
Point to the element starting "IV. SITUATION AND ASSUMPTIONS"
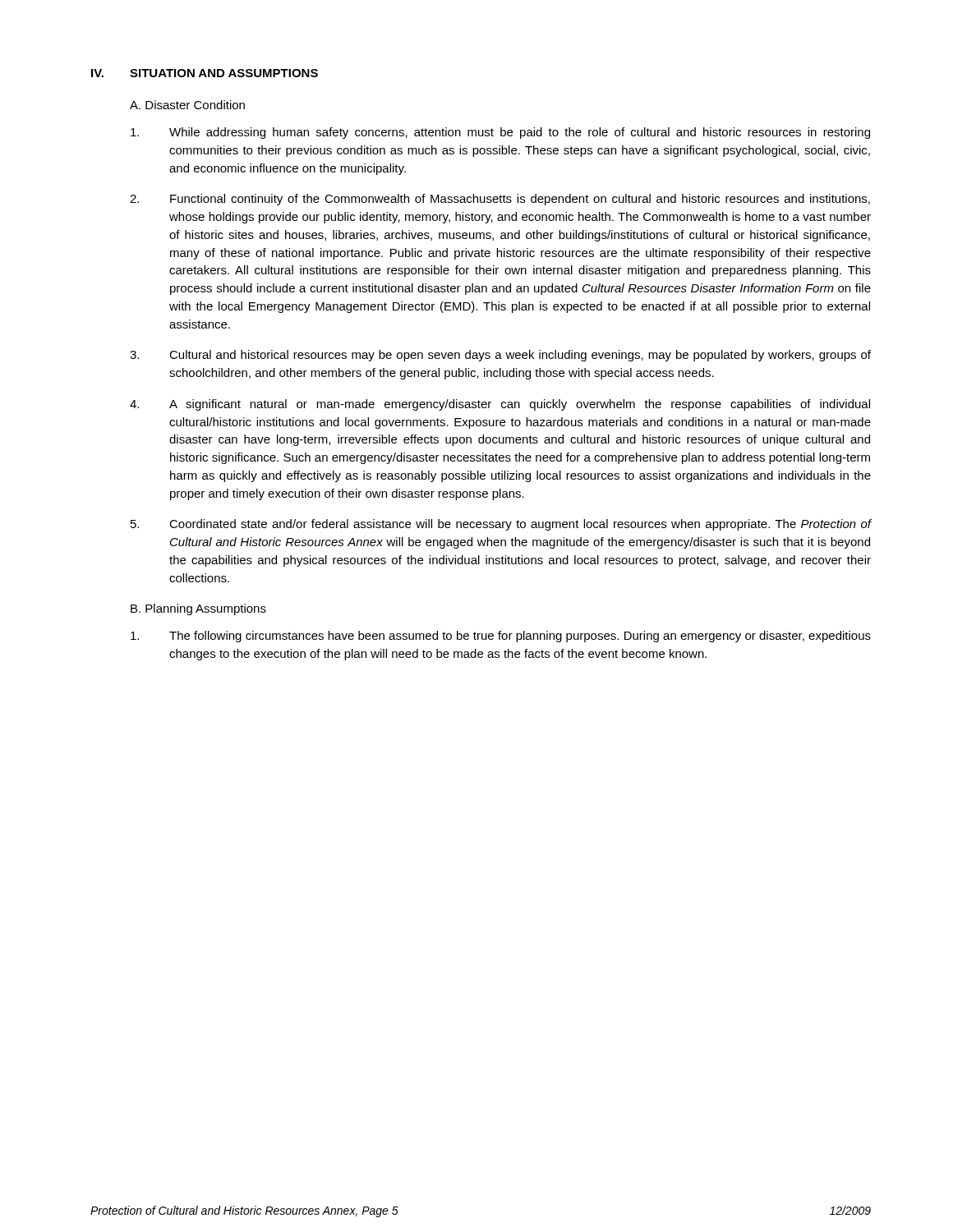[204, 73]
